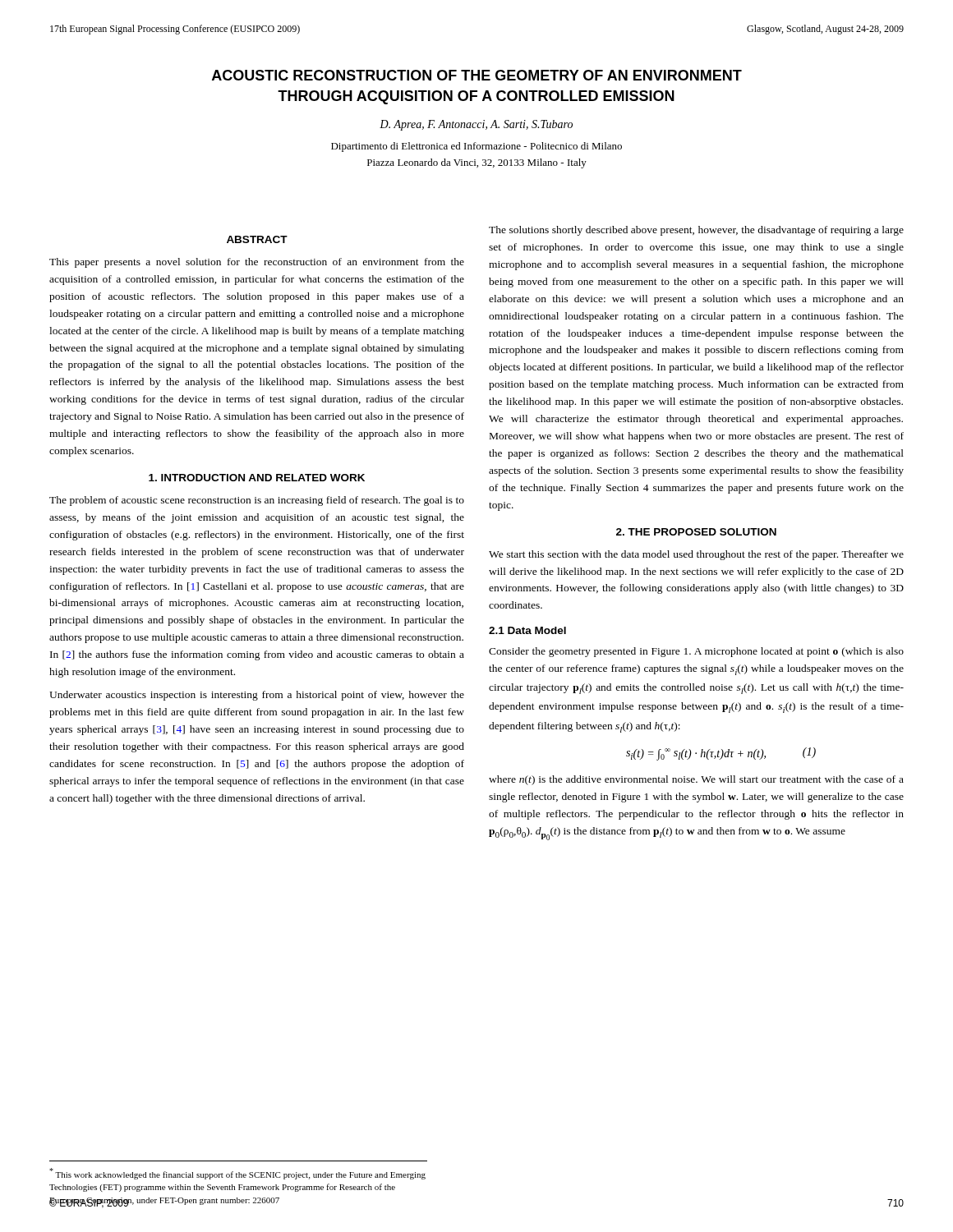
Task: Select the text block containing "Dipartimento di Elettronica"
Action: (x=476, y=154)
